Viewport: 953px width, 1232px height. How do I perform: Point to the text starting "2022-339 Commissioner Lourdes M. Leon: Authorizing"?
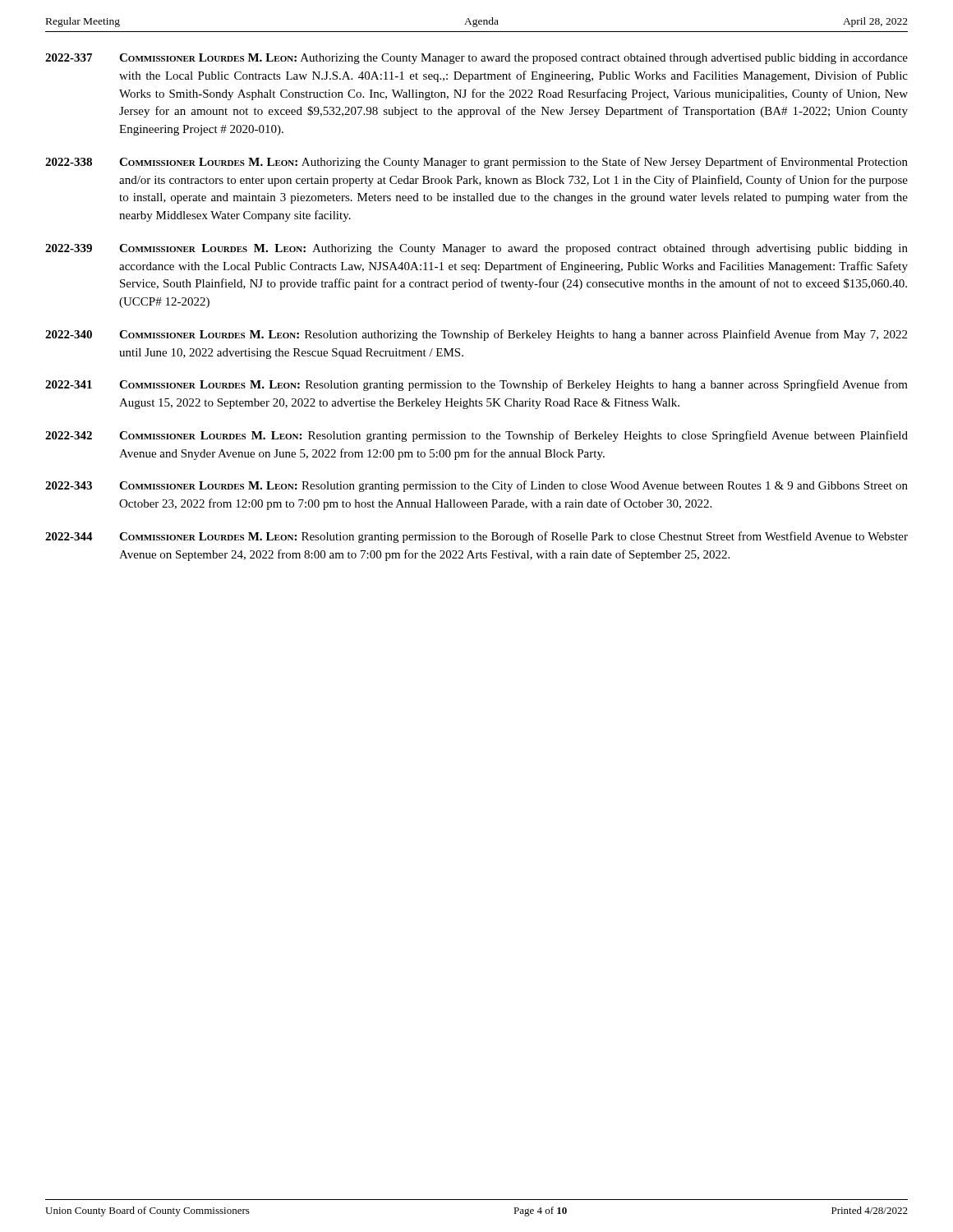[476, 275]
